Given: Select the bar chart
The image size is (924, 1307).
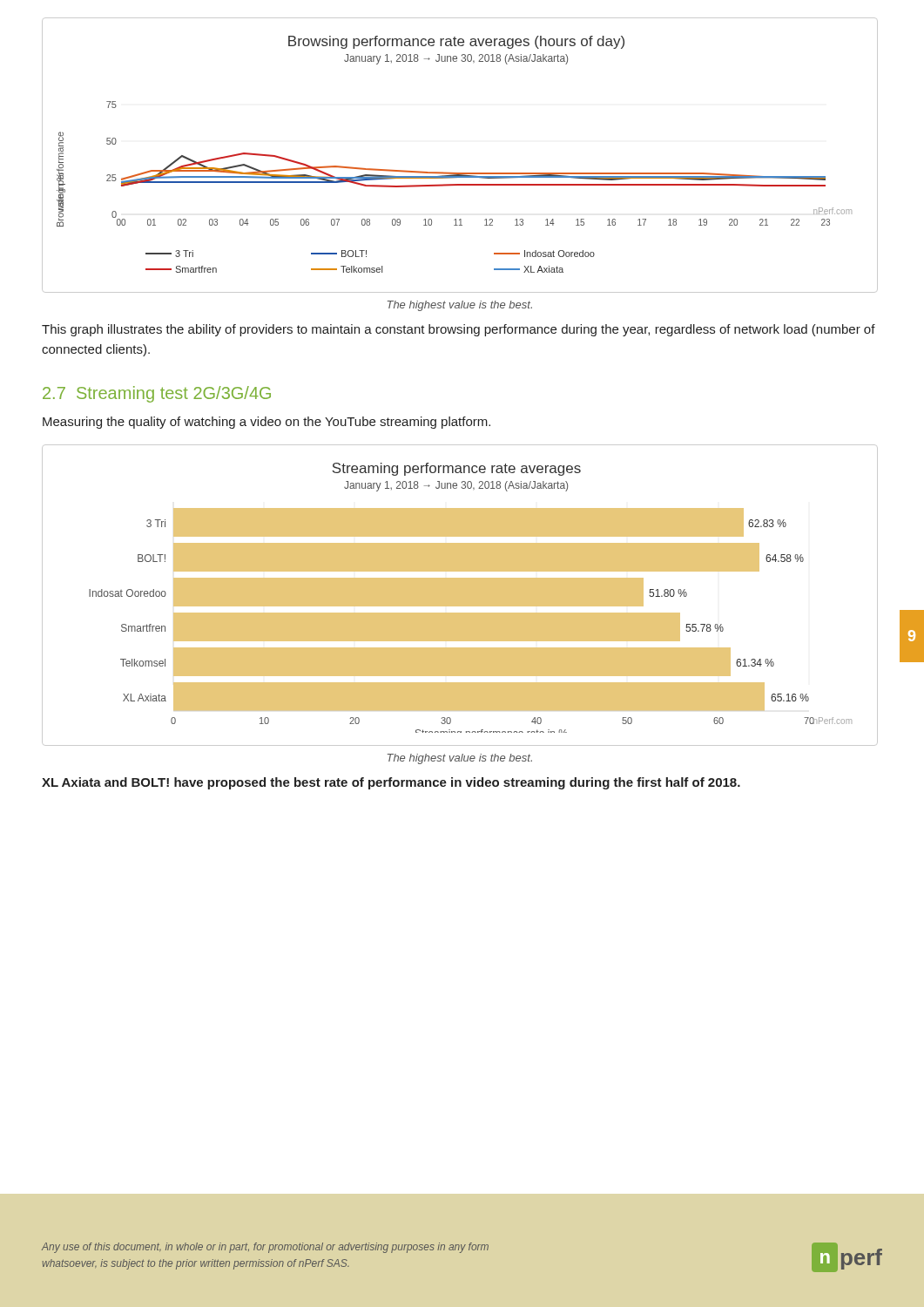Looking at the screenshot, I should click(x=460, y=595).
